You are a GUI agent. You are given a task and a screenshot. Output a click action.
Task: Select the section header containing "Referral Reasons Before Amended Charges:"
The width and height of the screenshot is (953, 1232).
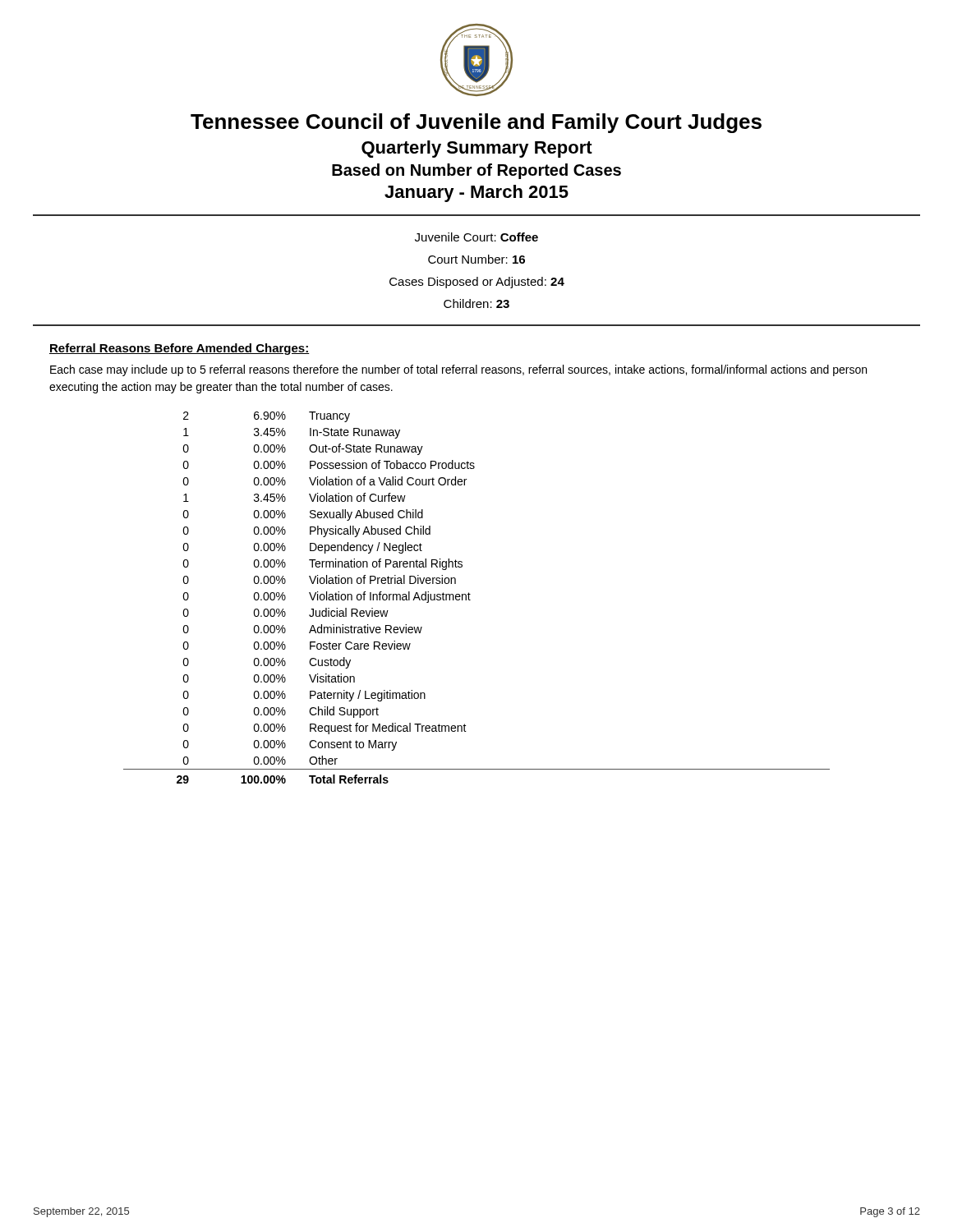[180, 349]
